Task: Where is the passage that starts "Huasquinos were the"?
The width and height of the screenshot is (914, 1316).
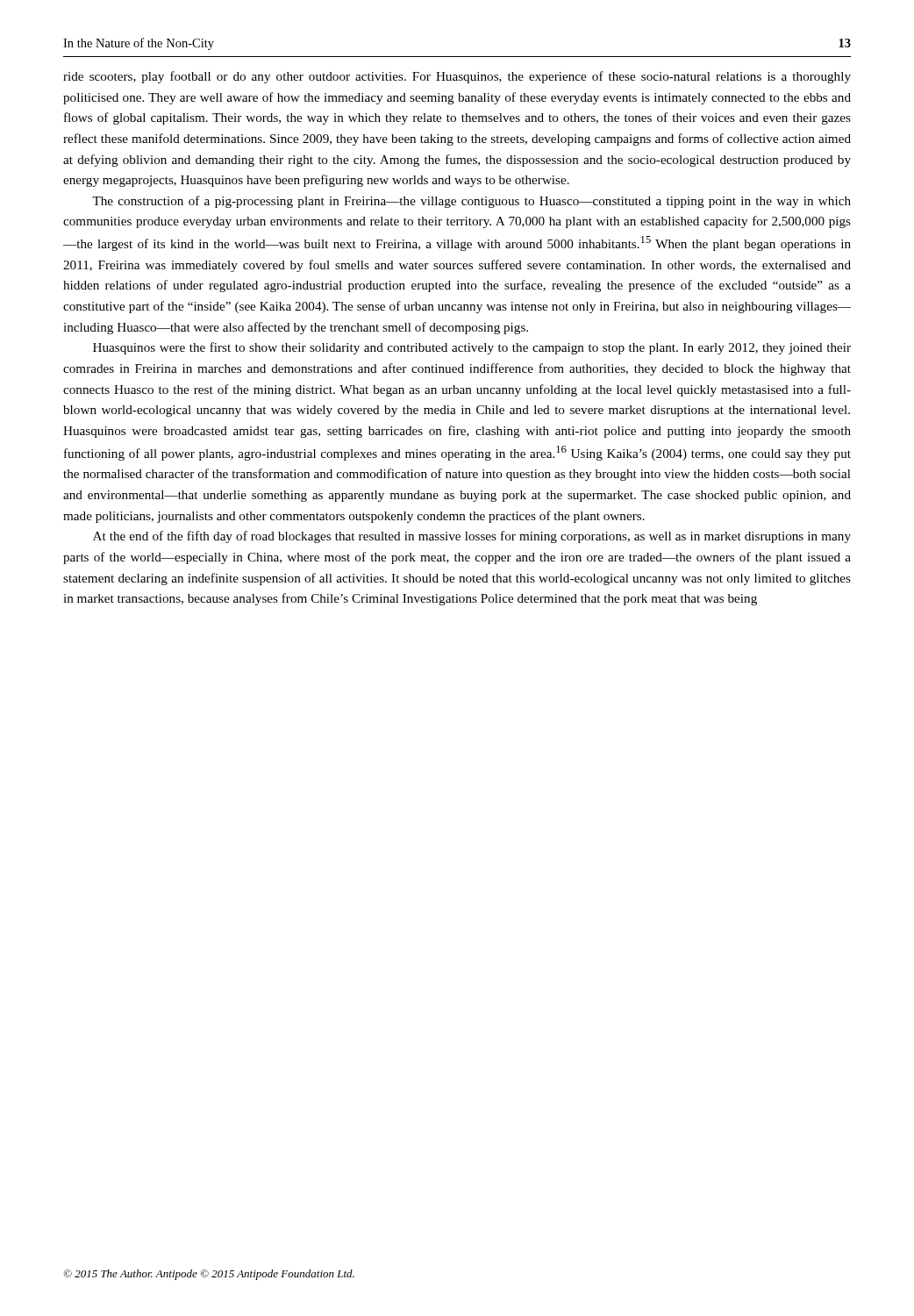Action: pyautogui.click(x=457, y=432)
